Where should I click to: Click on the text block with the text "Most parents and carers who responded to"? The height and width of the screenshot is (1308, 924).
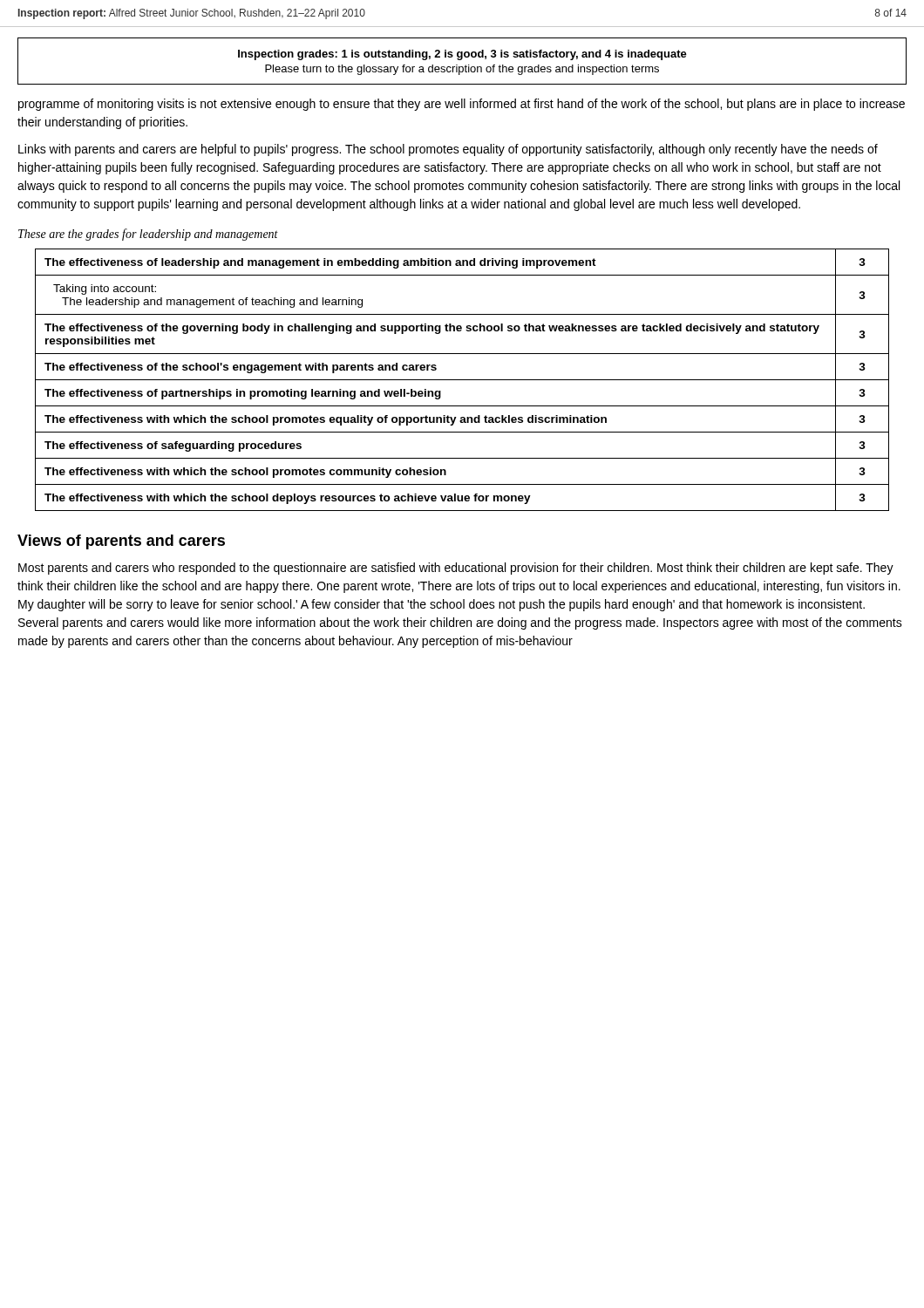click(460, 604)
